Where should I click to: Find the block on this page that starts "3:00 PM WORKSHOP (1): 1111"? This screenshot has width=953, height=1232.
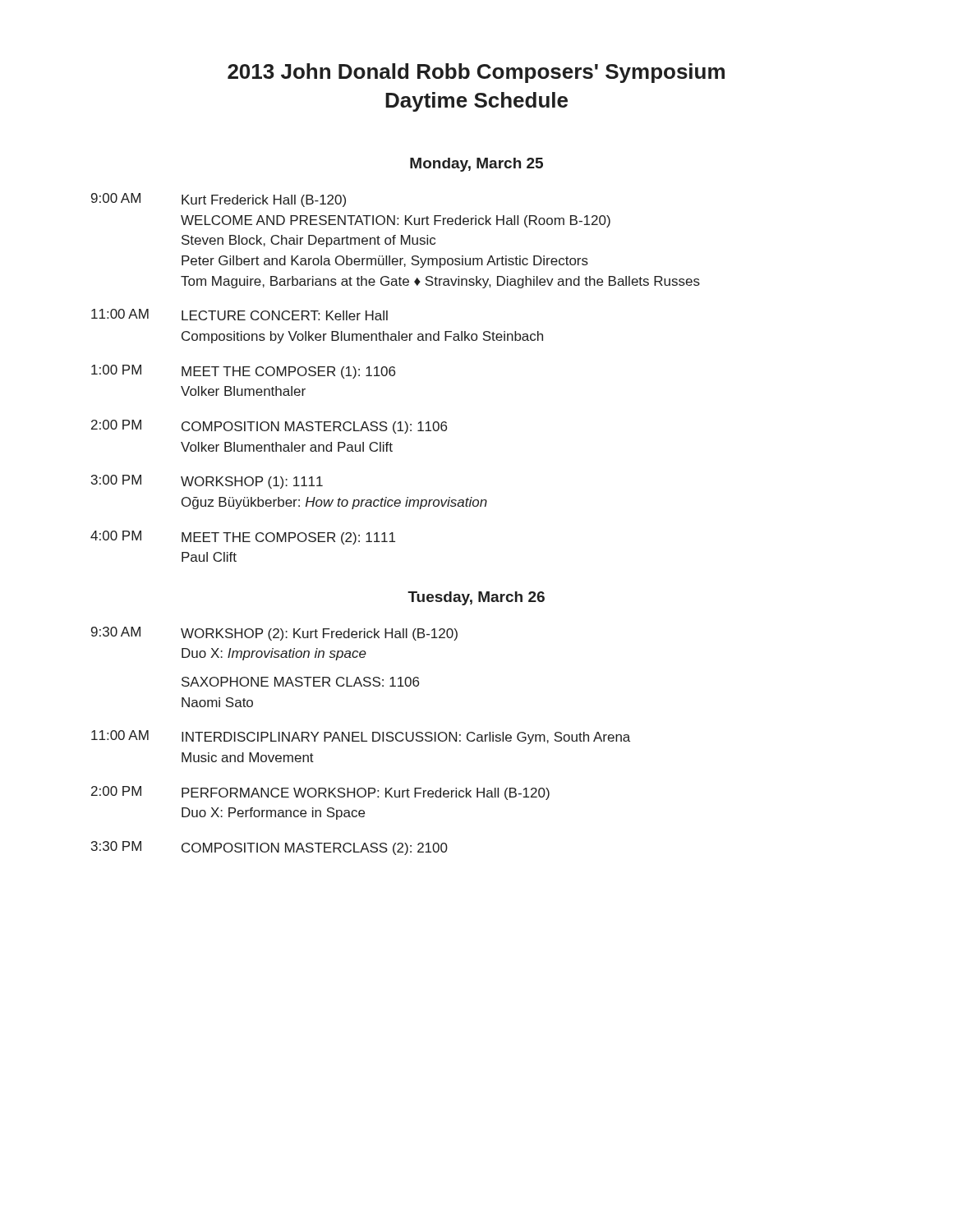pos(476,493)
